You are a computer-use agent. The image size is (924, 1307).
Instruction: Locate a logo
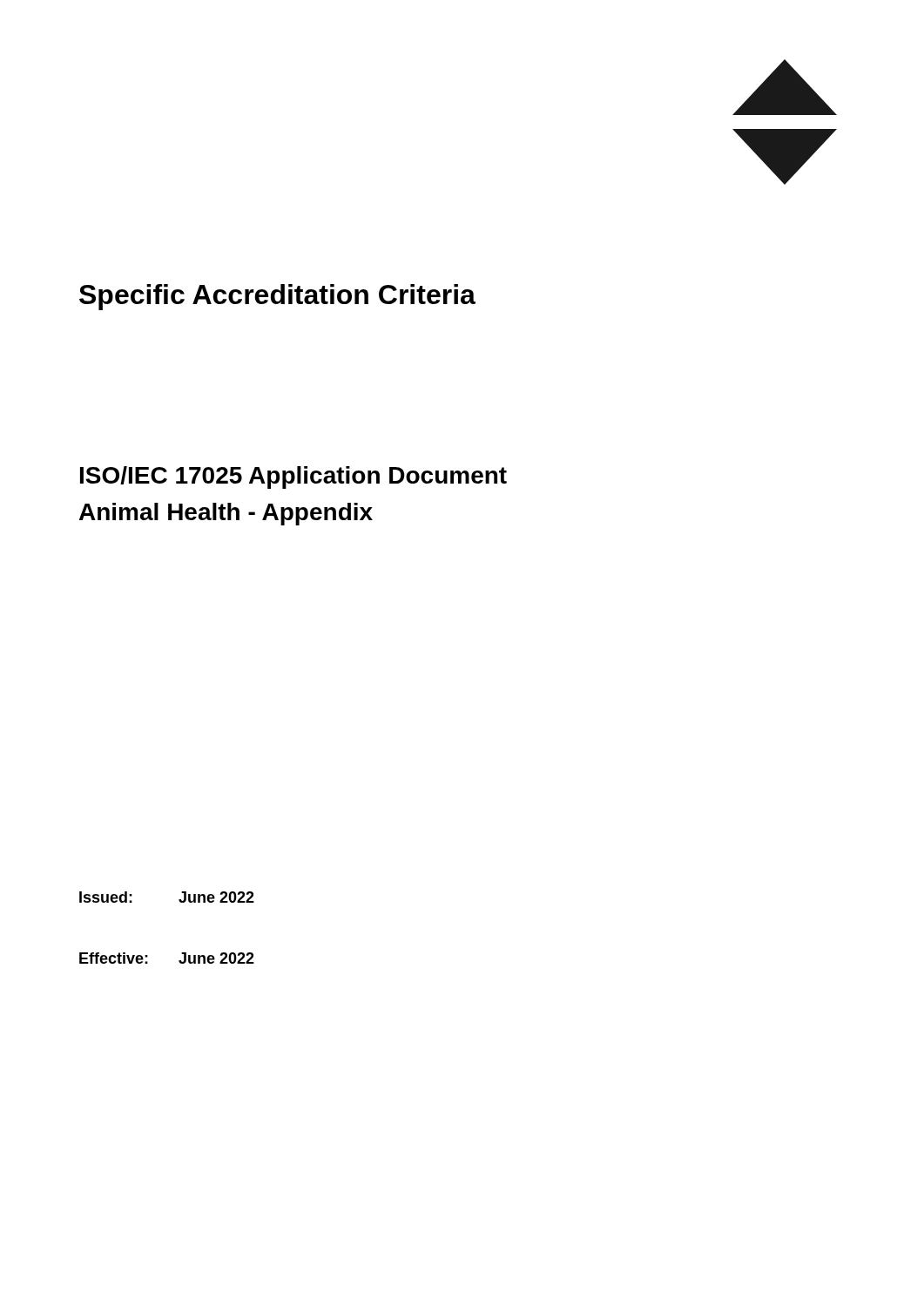click(x=785, y=122)
